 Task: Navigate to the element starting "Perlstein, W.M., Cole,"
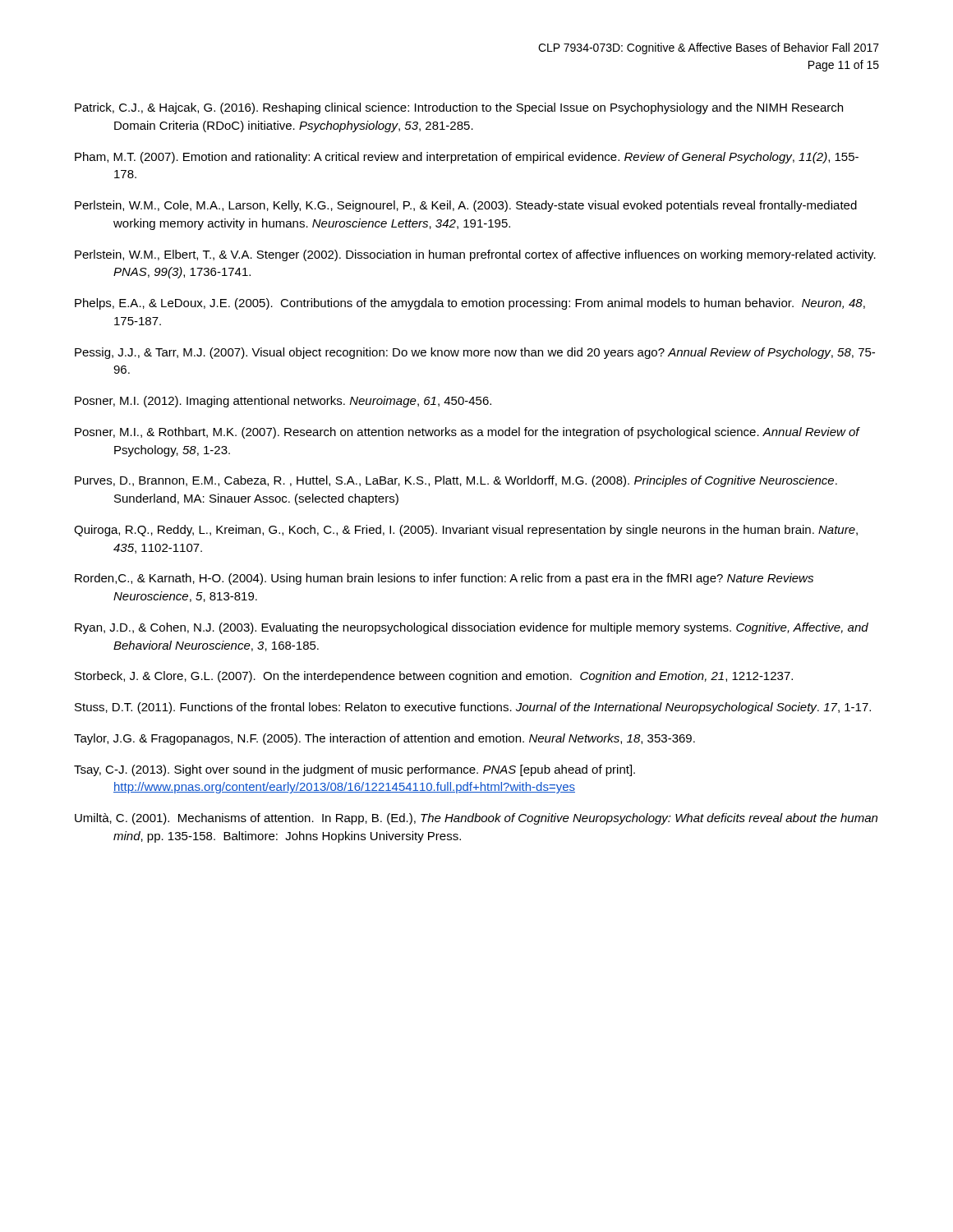click(465, 214)
